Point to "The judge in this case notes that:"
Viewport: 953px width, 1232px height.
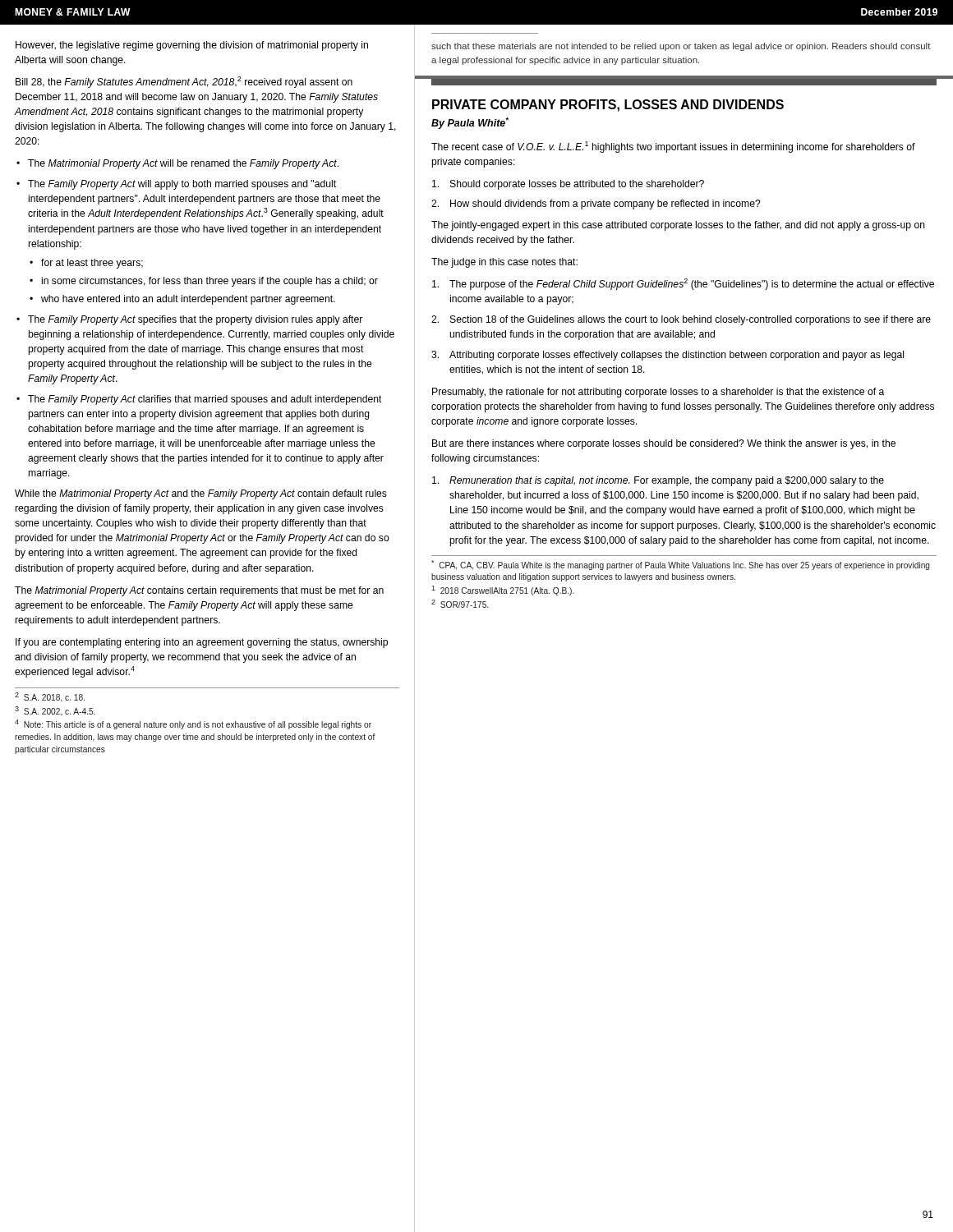coord(505,262)
